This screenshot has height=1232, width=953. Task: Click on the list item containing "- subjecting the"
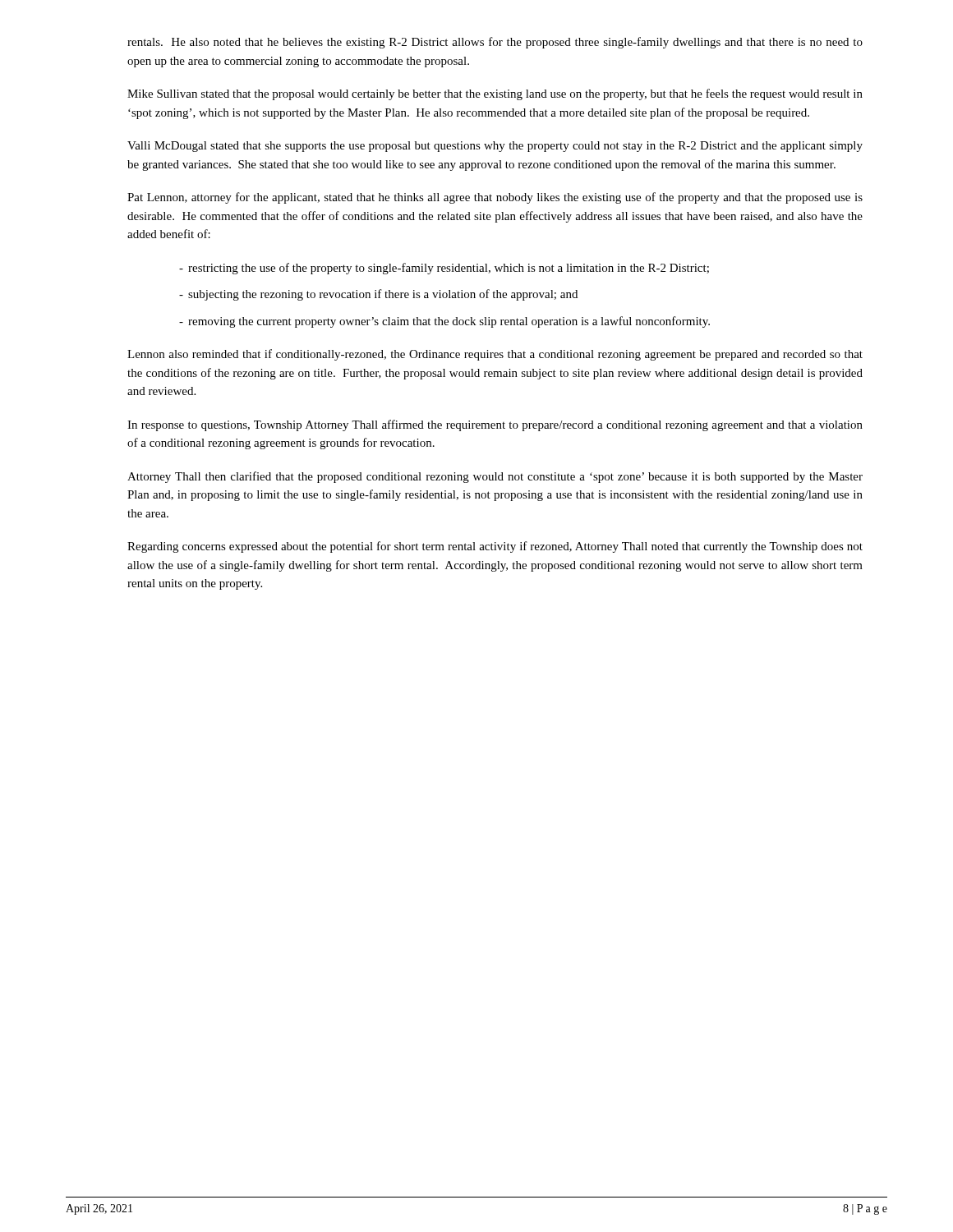(495, 294)
